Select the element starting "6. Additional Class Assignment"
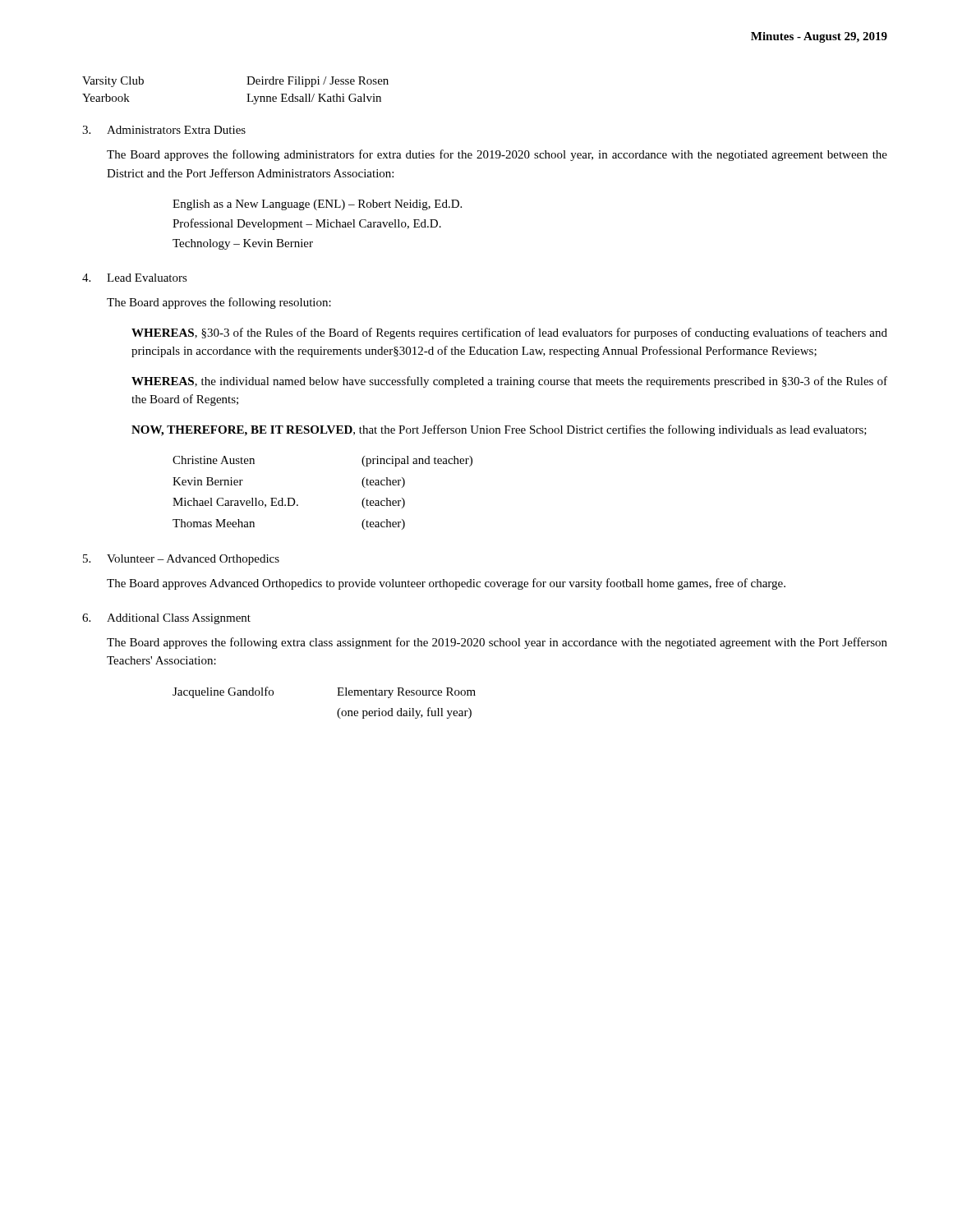The image size is (953, 1232). click(166, 618)
